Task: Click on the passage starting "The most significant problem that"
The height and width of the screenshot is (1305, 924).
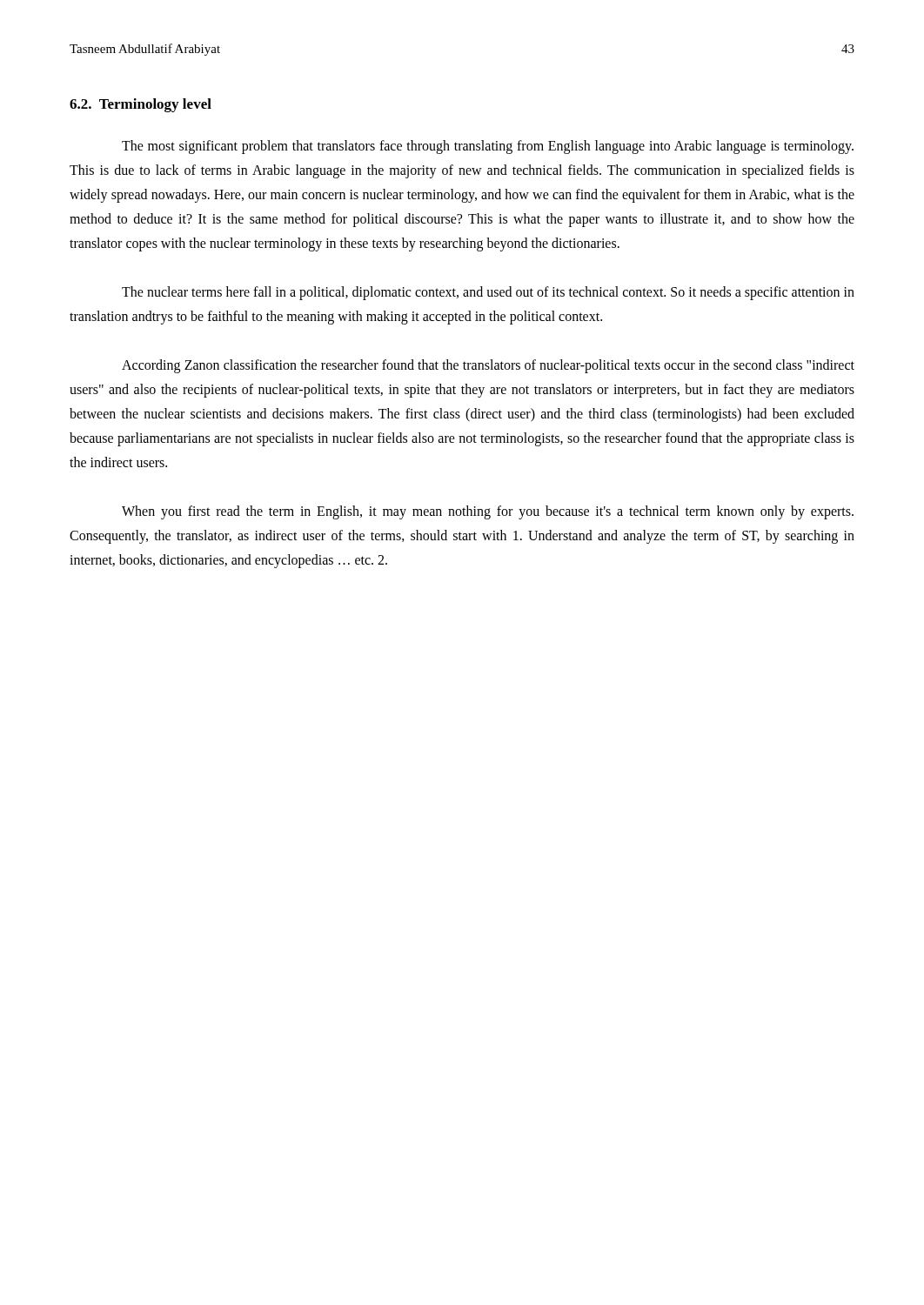Action: (462, 194)
